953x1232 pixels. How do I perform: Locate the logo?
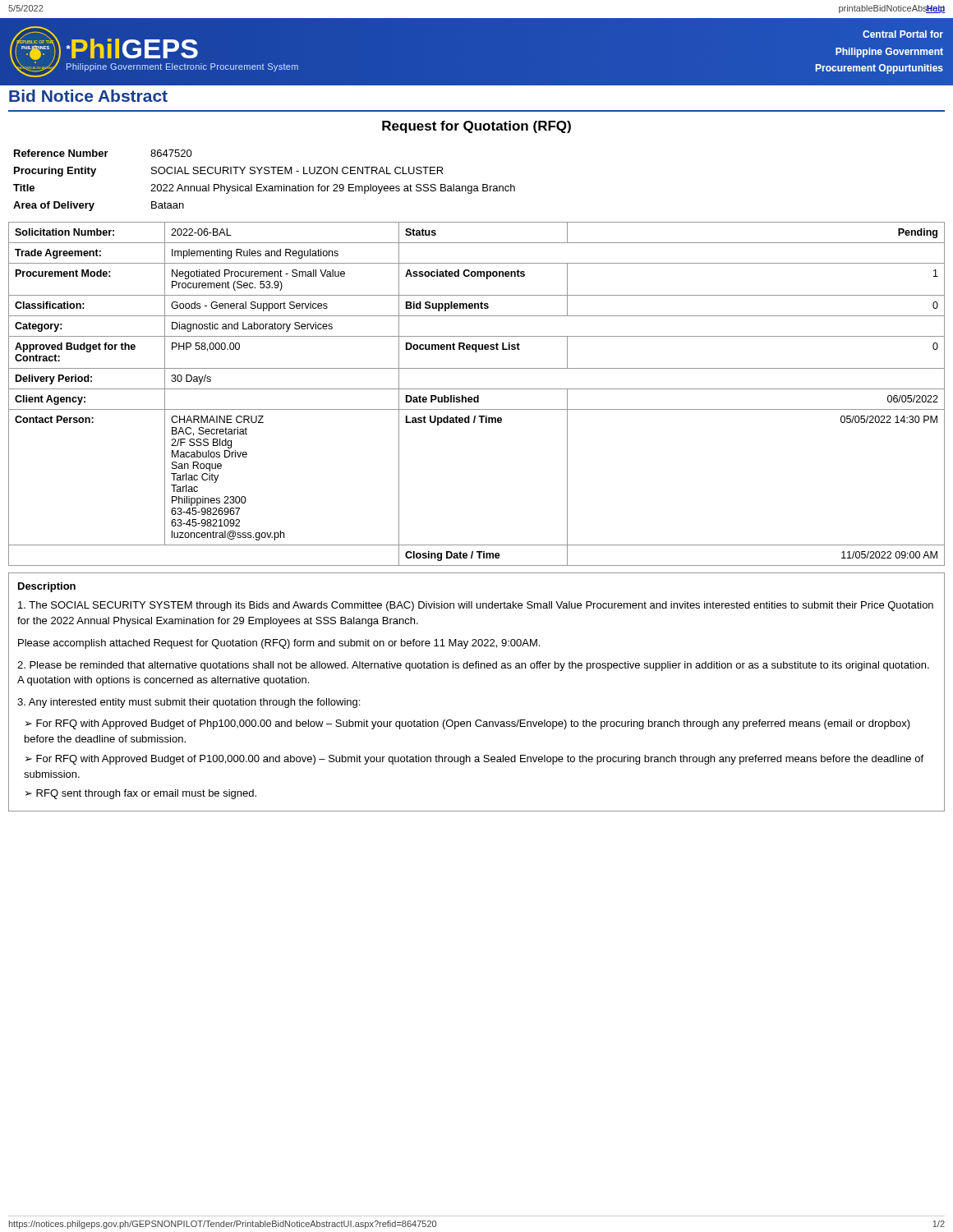click(476, 52)
